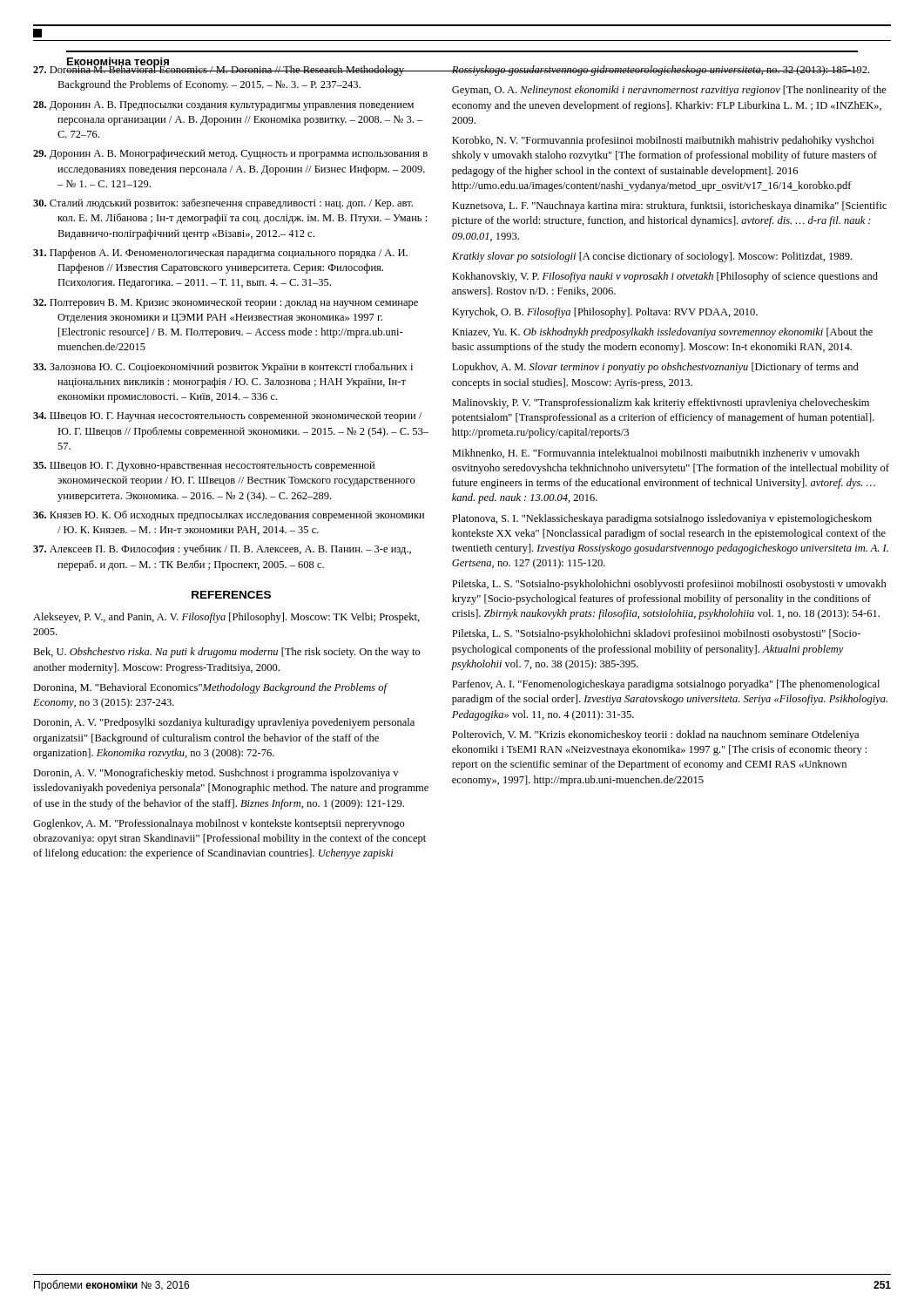Screen dimensions: 1307x924
Task: Where is the passage that starts "Polterovich, V. M. "Krizis ekonomicheskoy teorii : doklad"?
Action: click(x=660, y=757)
